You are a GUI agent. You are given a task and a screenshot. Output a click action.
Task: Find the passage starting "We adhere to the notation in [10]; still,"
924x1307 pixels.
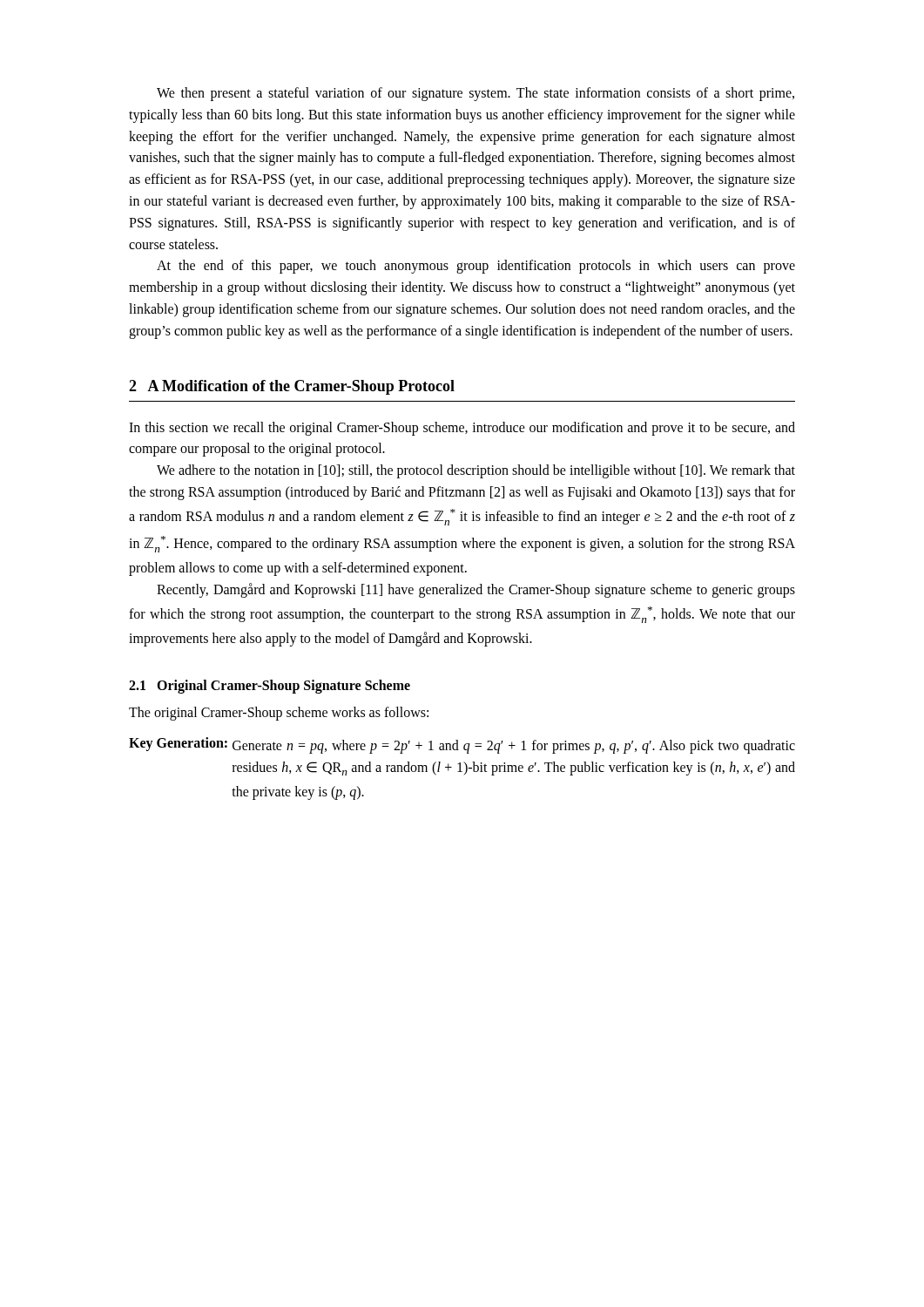pos(462,520)
